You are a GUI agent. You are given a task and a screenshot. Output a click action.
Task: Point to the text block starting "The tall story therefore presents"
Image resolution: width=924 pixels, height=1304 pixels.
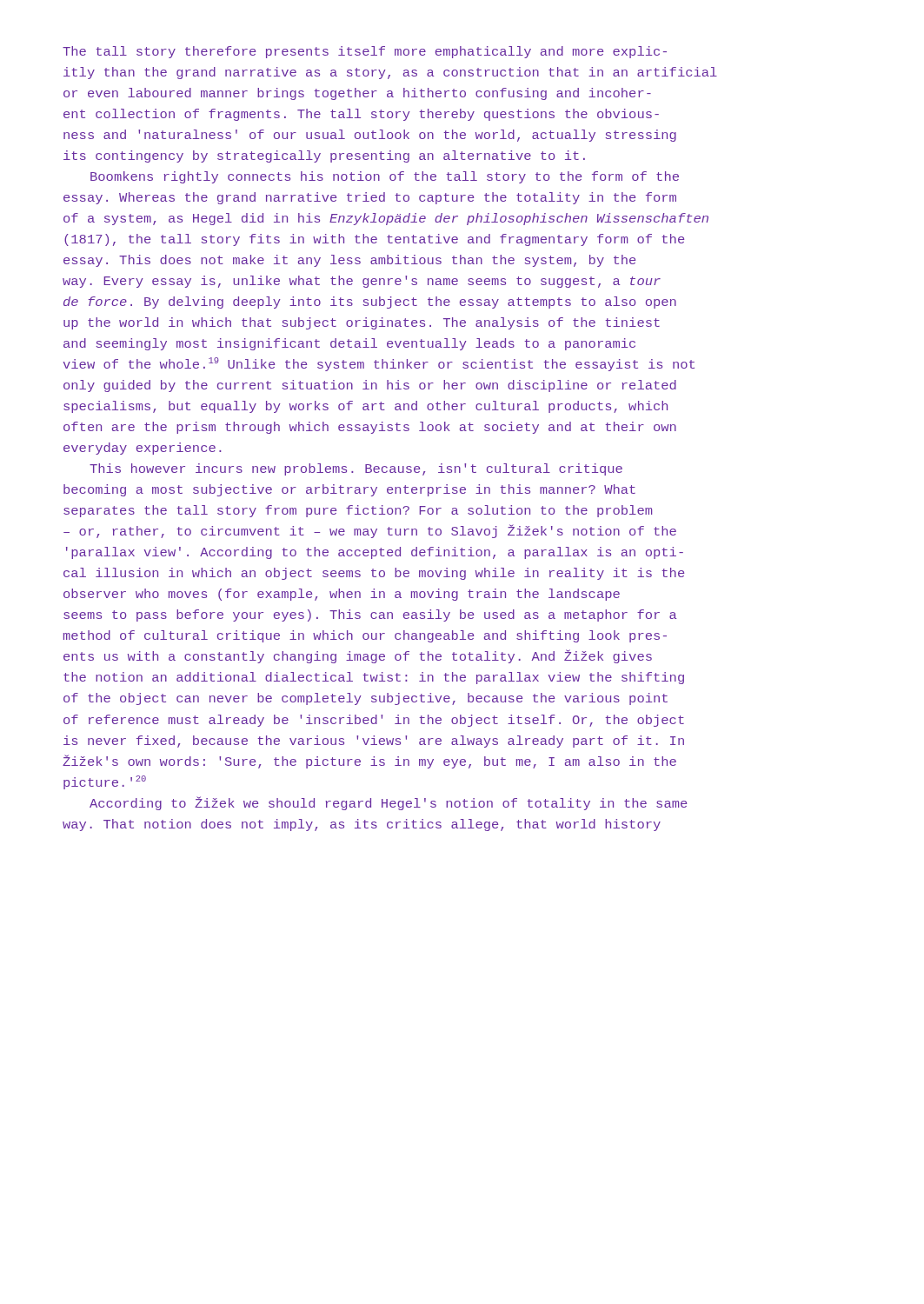[x=462, y=438]
